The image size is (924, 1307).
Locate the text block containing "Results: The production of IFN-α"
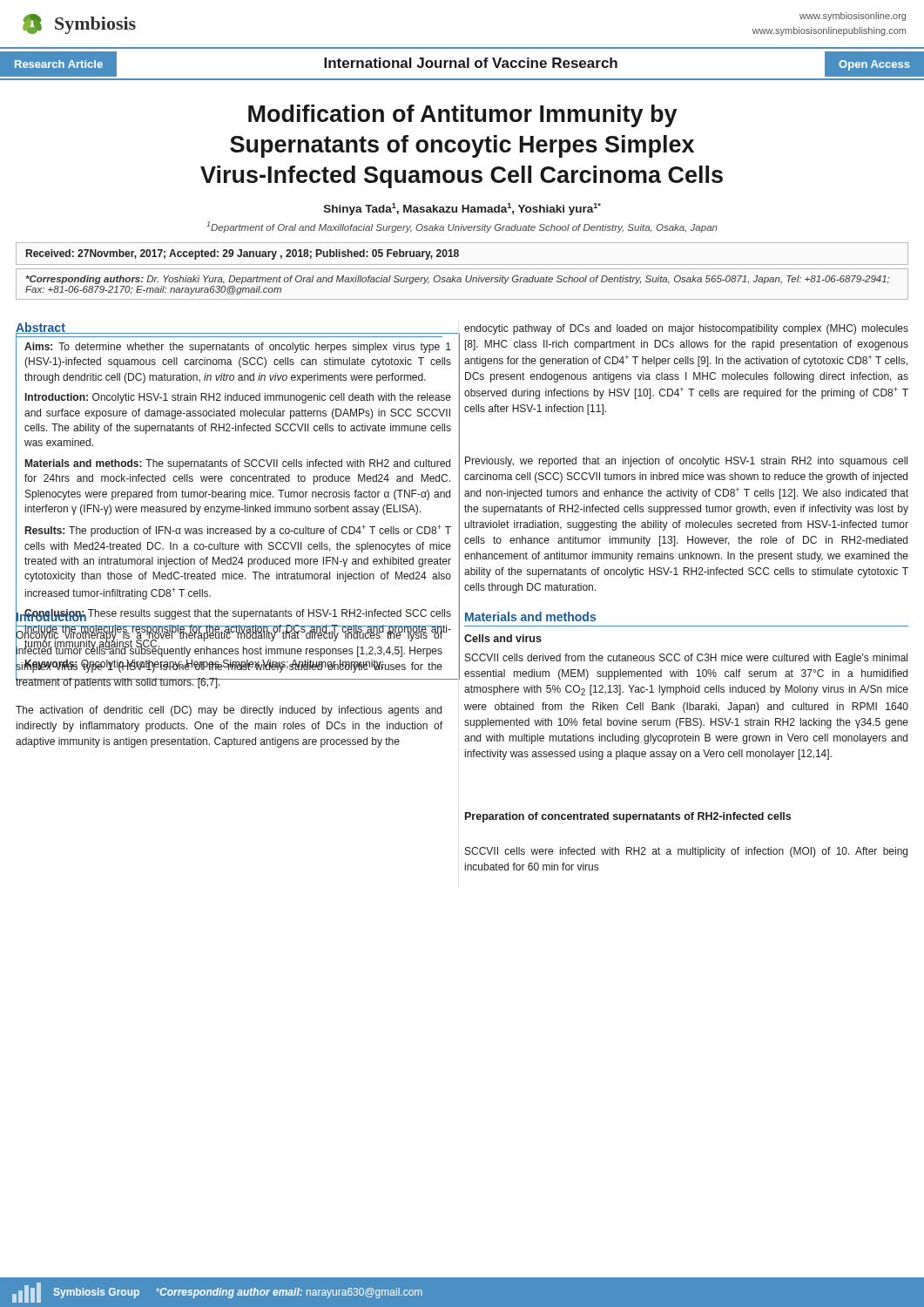pos(238,561)
